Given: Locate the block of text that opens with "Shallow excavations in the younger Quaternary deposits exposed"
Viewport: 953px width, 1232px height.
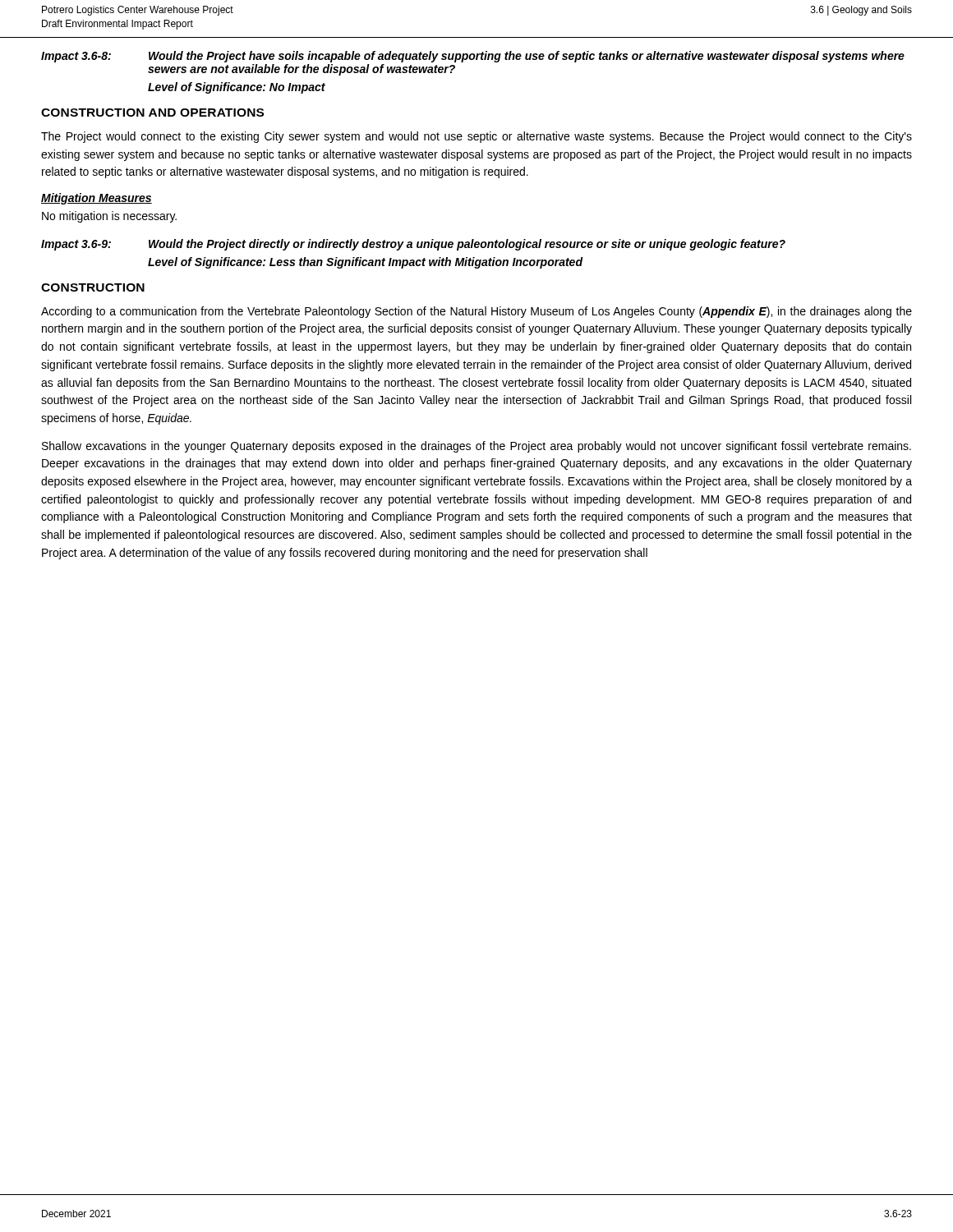Looking at the screenshot, I should click(476, 499).
